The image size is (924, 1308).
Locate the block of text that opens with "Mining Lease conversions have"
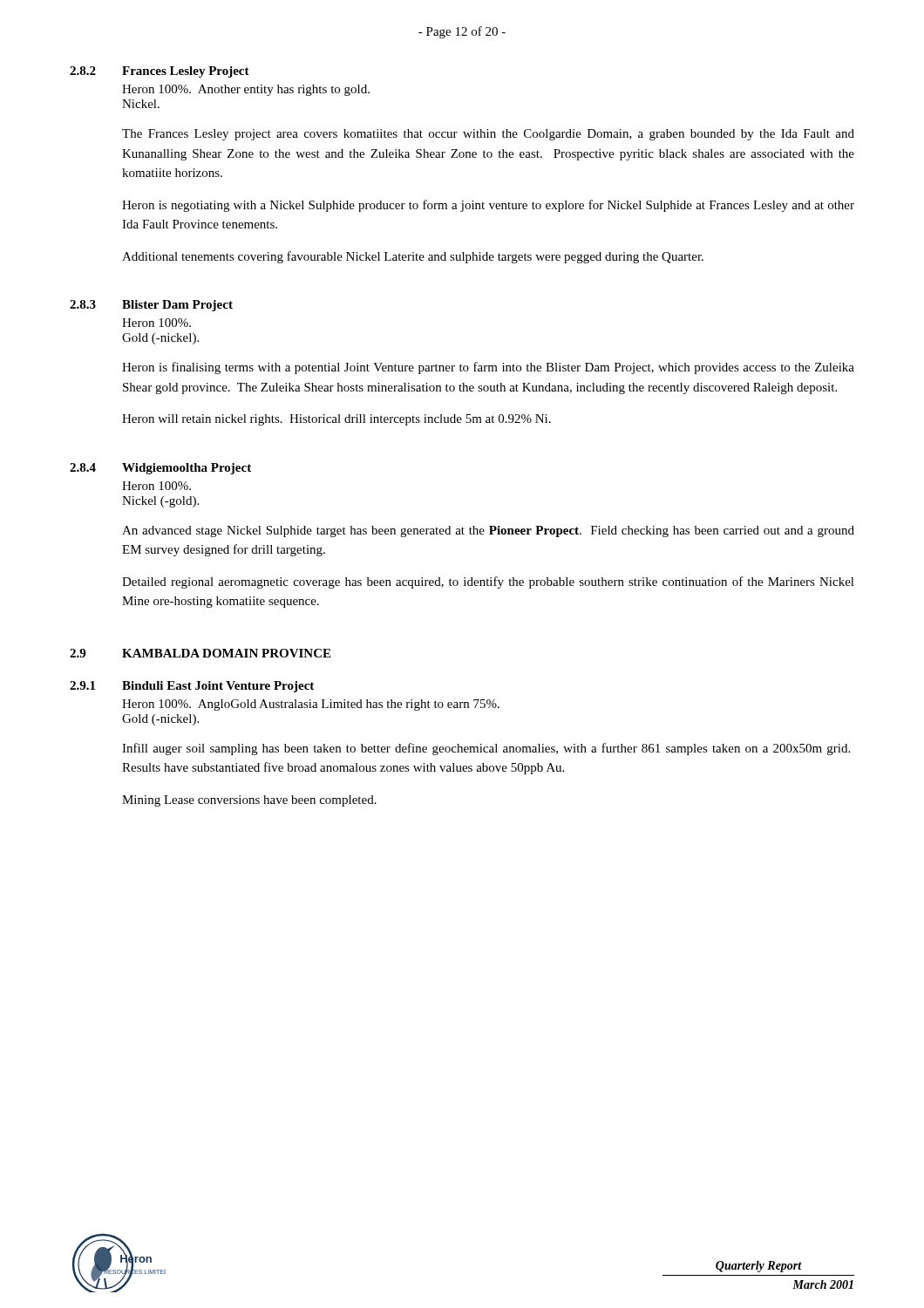249,799
